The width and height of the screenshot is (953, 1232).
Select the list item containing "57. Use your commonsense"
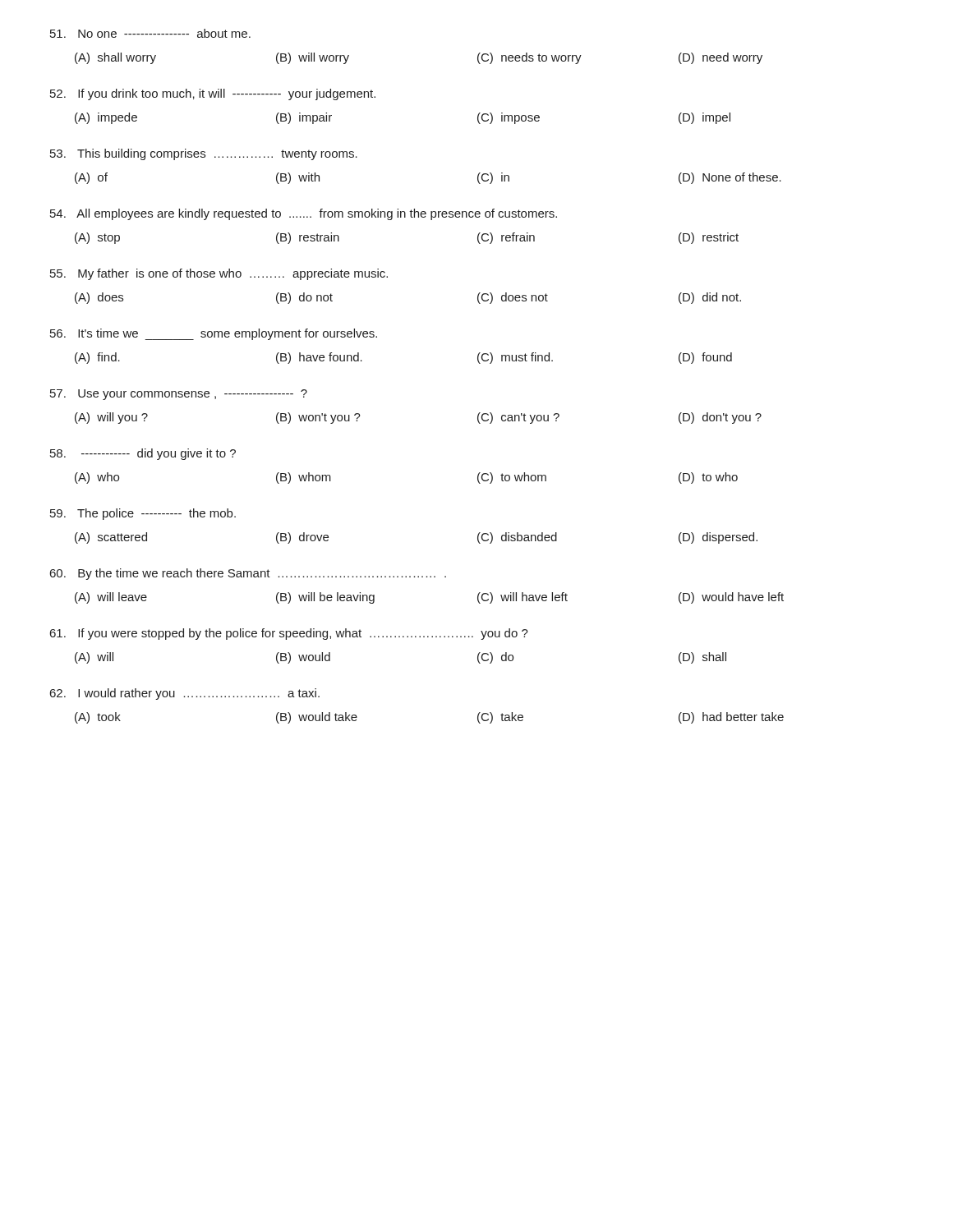tap(476, 405)
